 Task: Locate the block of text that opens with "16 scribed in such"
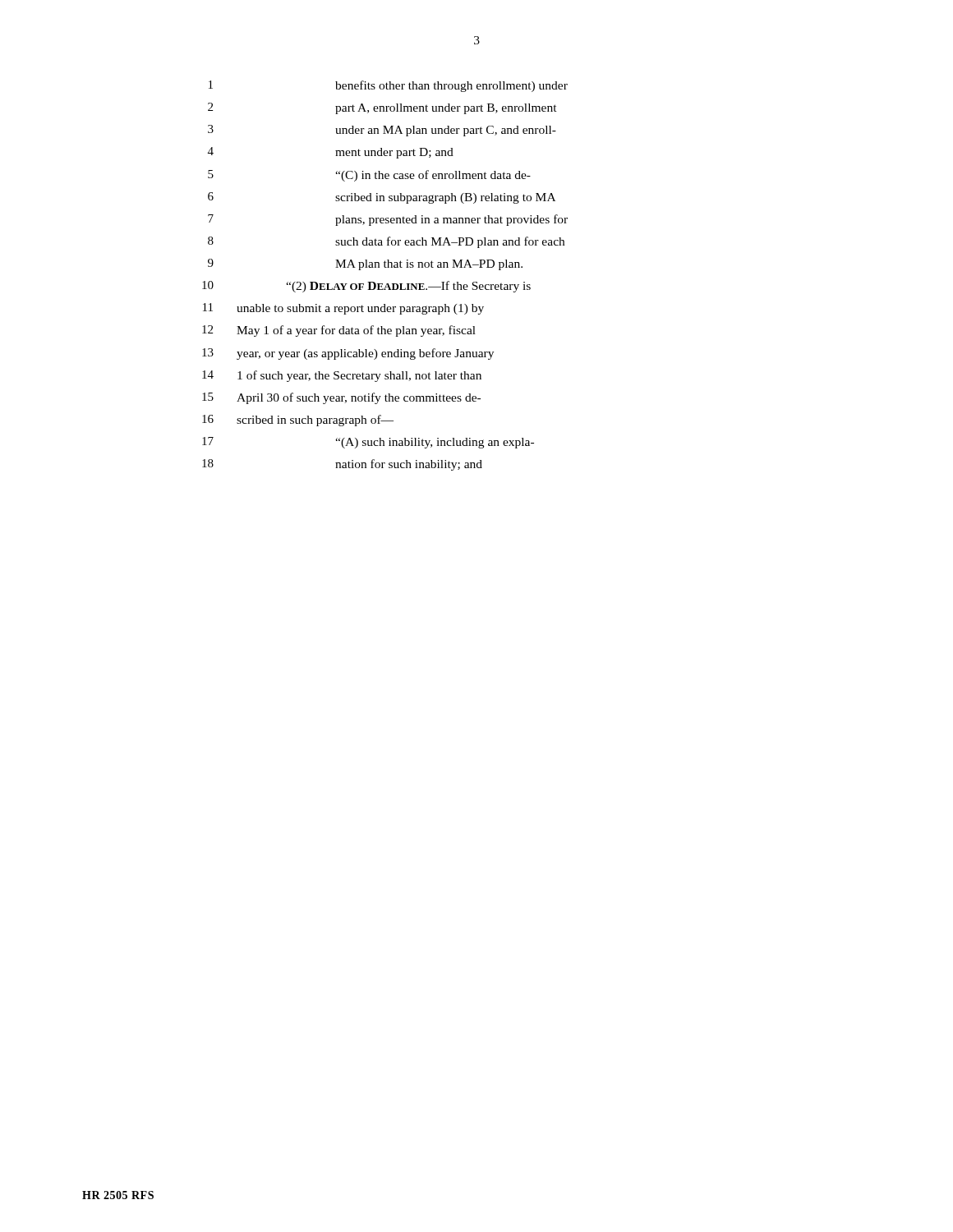coord(298,421)
